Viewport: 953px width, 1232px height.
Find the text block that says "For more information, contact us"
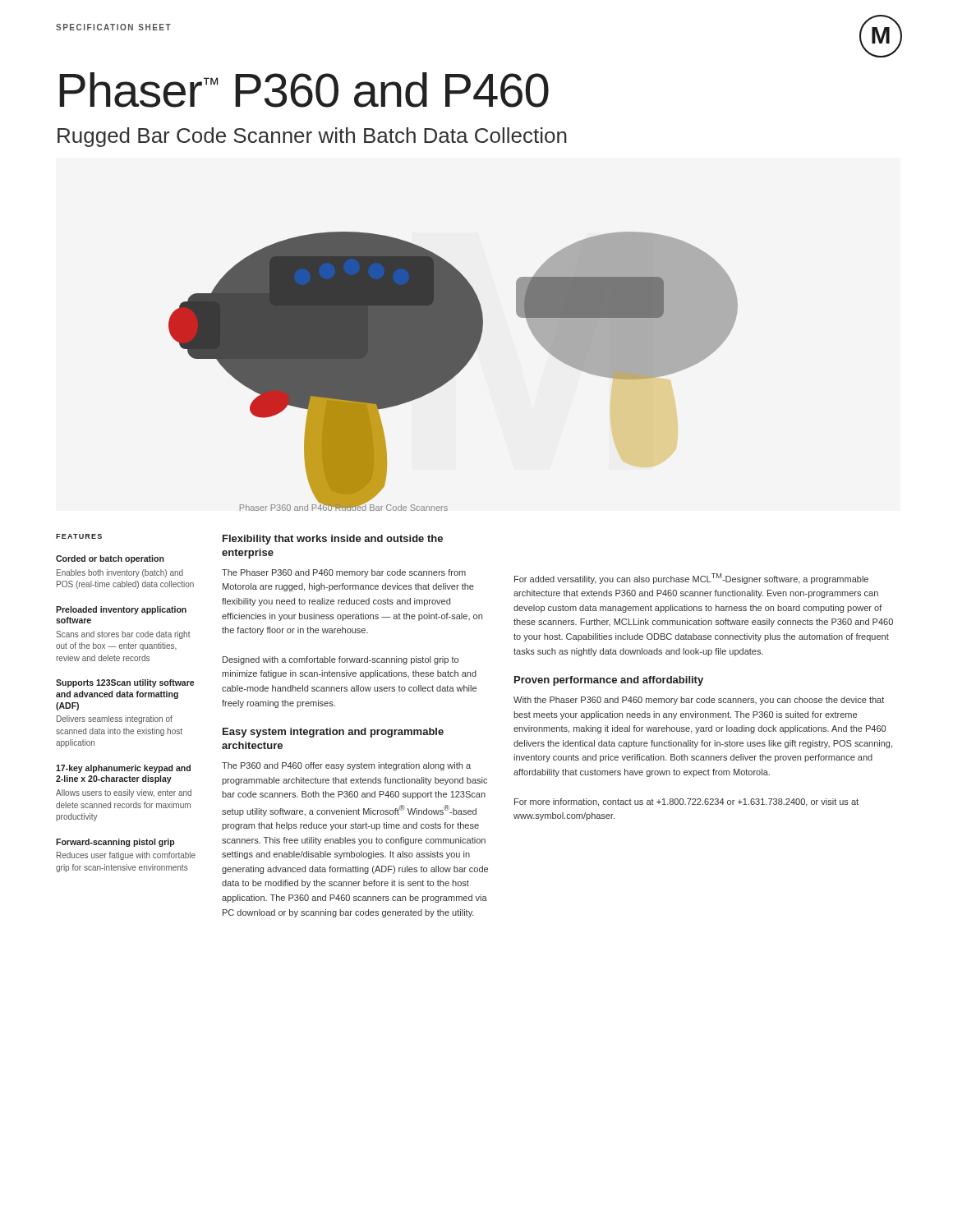click(686, 809)
